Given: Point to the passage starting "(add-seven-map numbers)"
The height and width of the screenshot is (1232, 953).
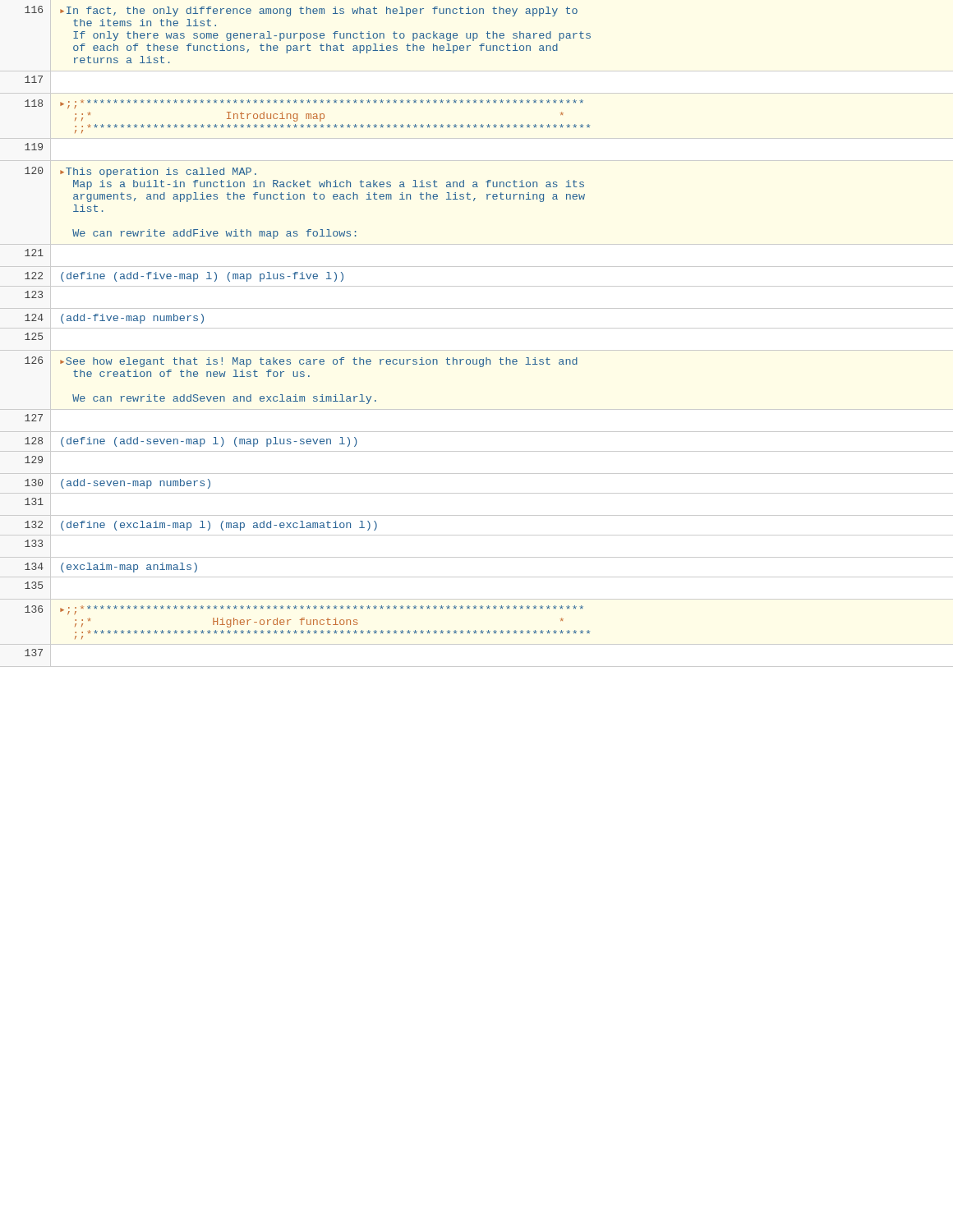Looking at the screenshot, I should (136, 483).
